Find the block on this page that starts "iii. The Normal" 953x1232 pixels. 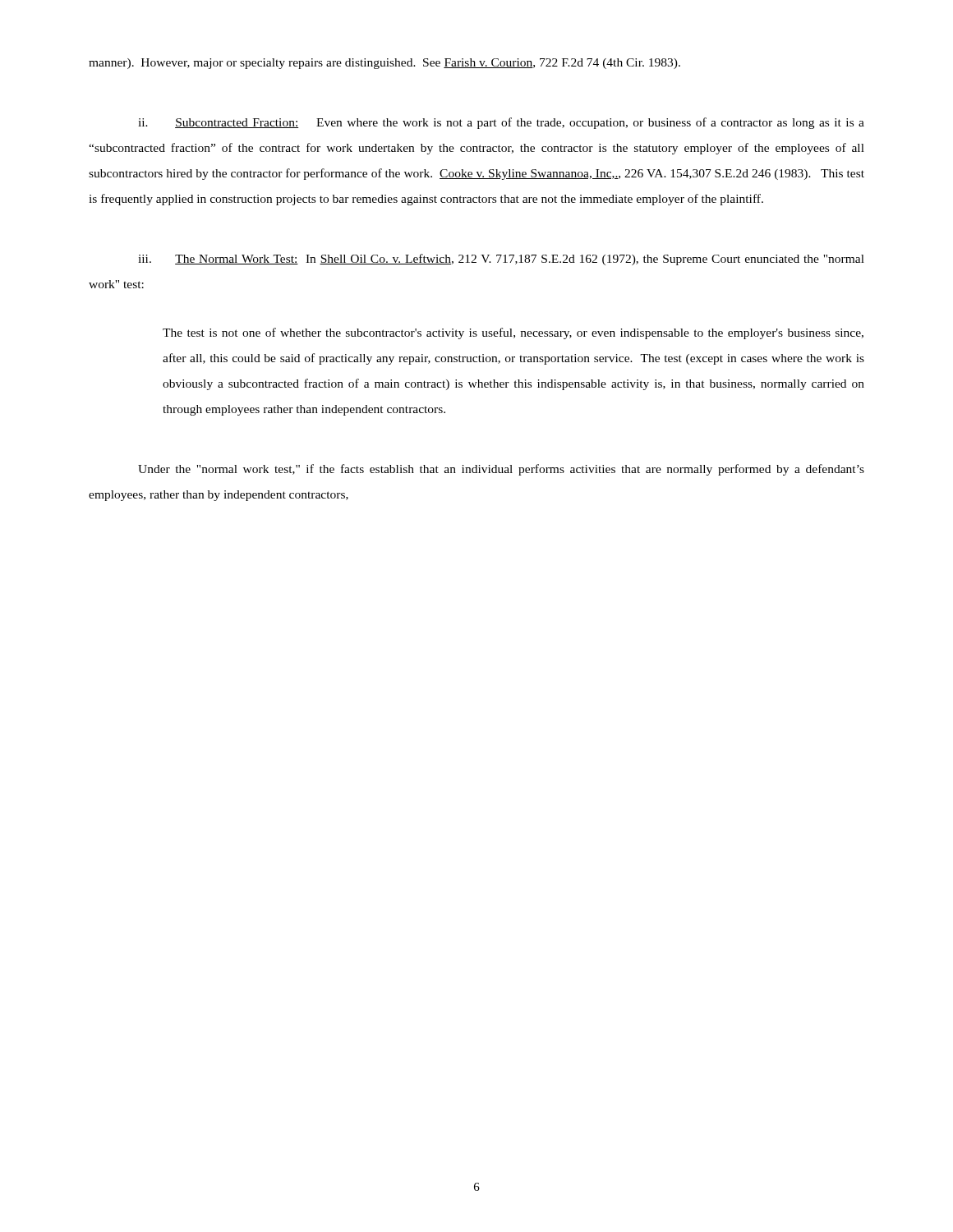pos(476,271)
